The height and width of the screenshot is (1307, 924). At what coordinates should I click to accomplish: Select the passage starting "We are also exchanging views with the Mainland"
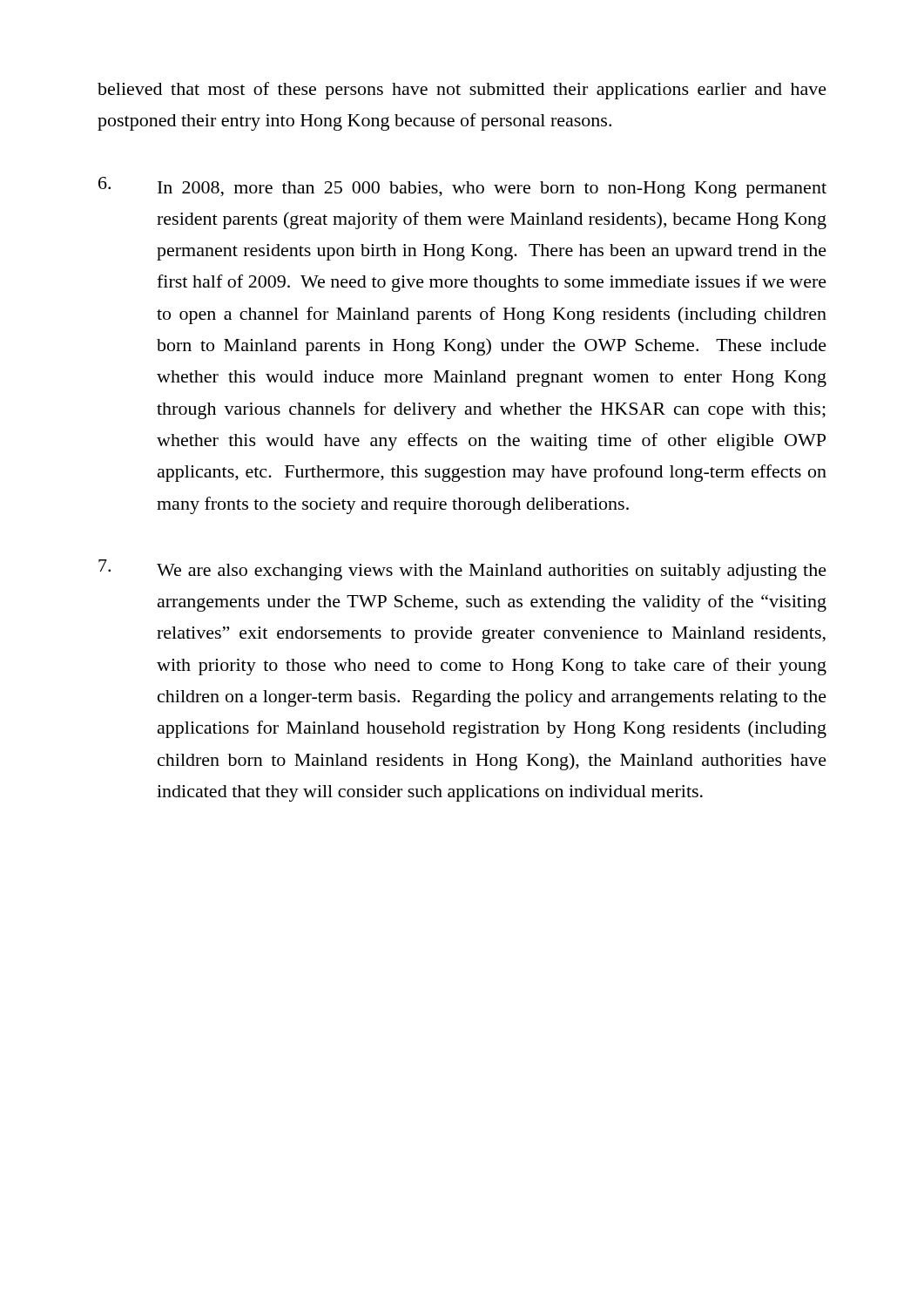[x=462, y=681]
